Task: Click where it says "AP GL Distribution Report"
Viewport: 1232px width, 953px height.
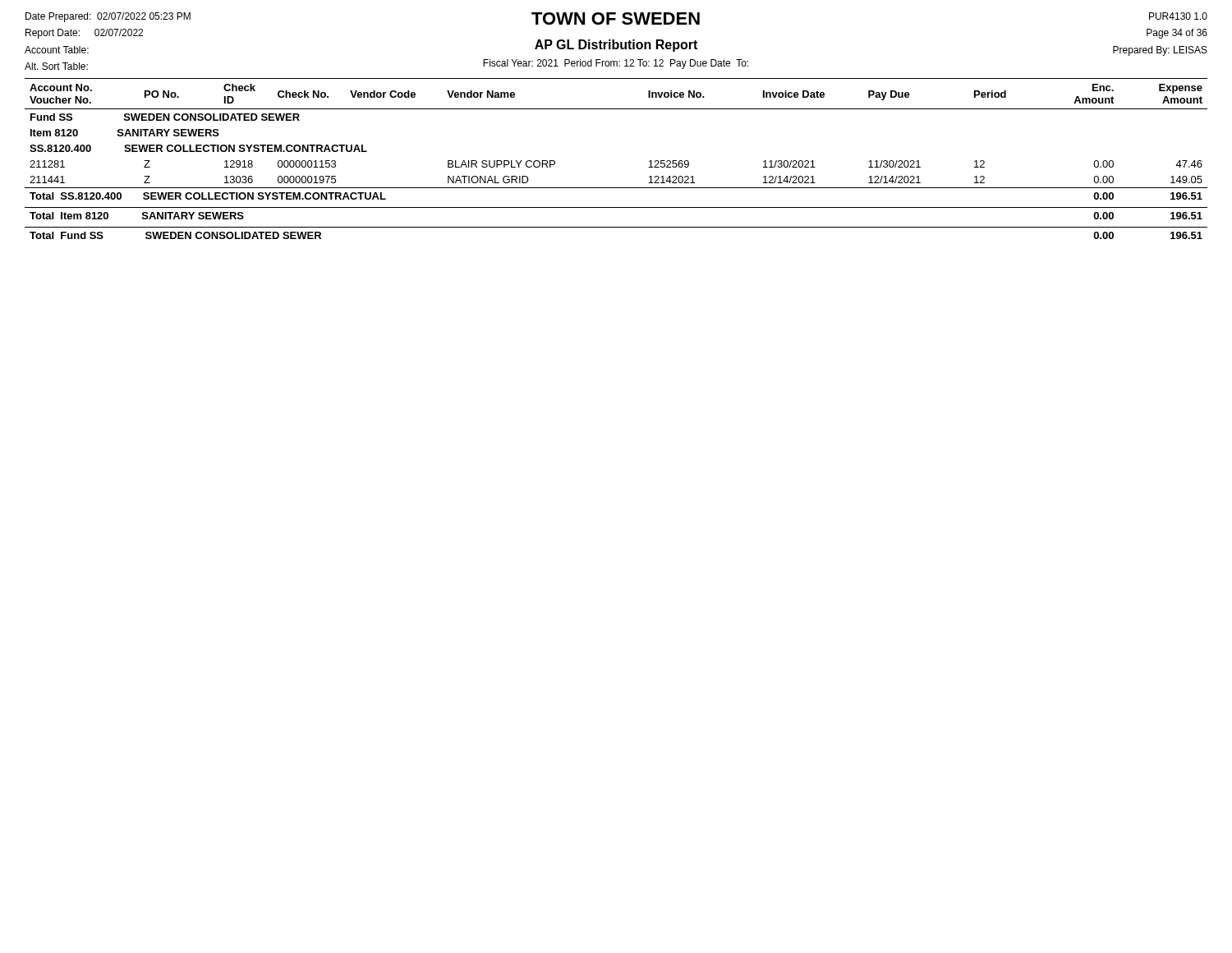Action: tap(616, 45)
